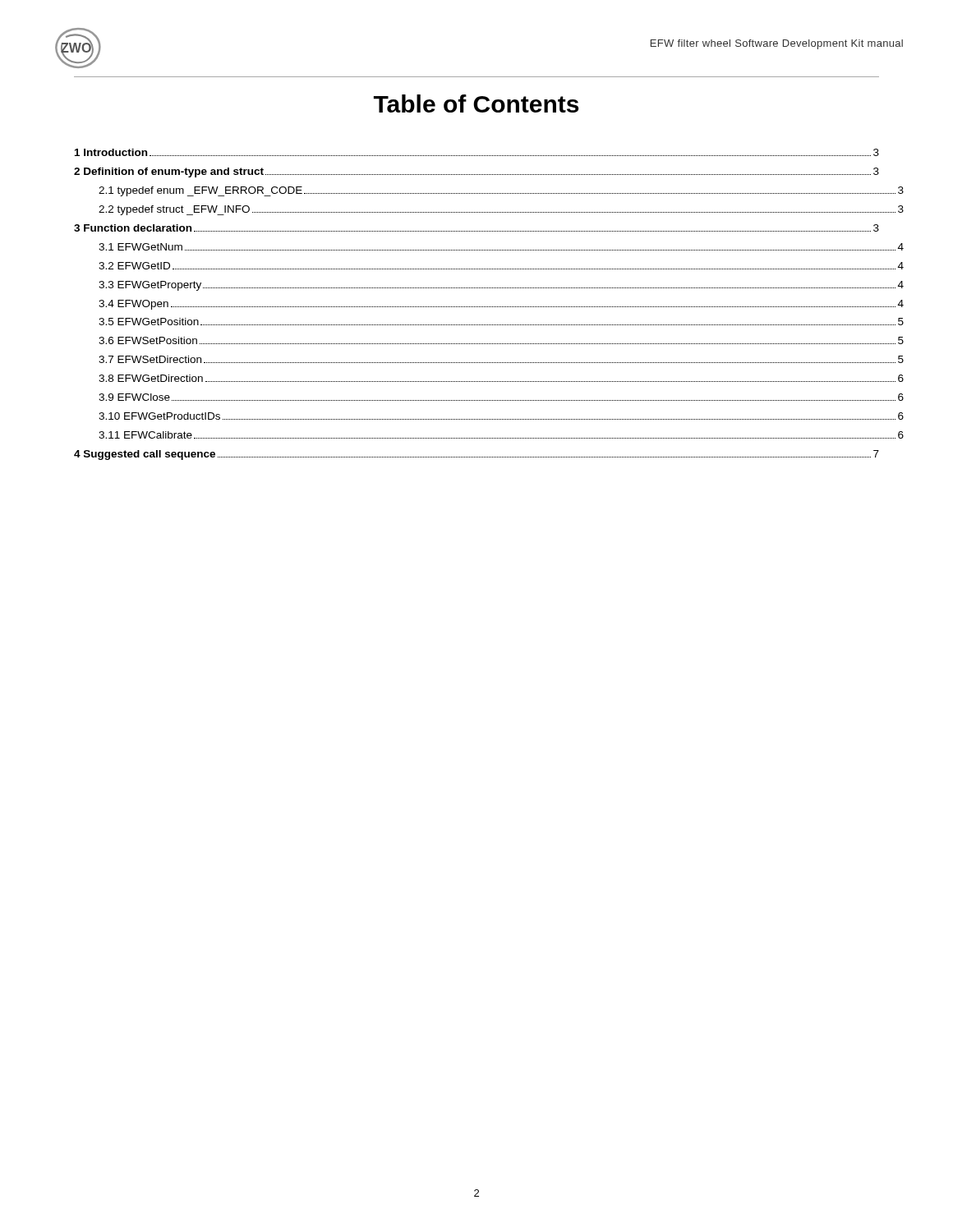Locate the text "3.2 EFWGetID 4"
Screen dimensions: 1232x953
click(x=501, y=266)
